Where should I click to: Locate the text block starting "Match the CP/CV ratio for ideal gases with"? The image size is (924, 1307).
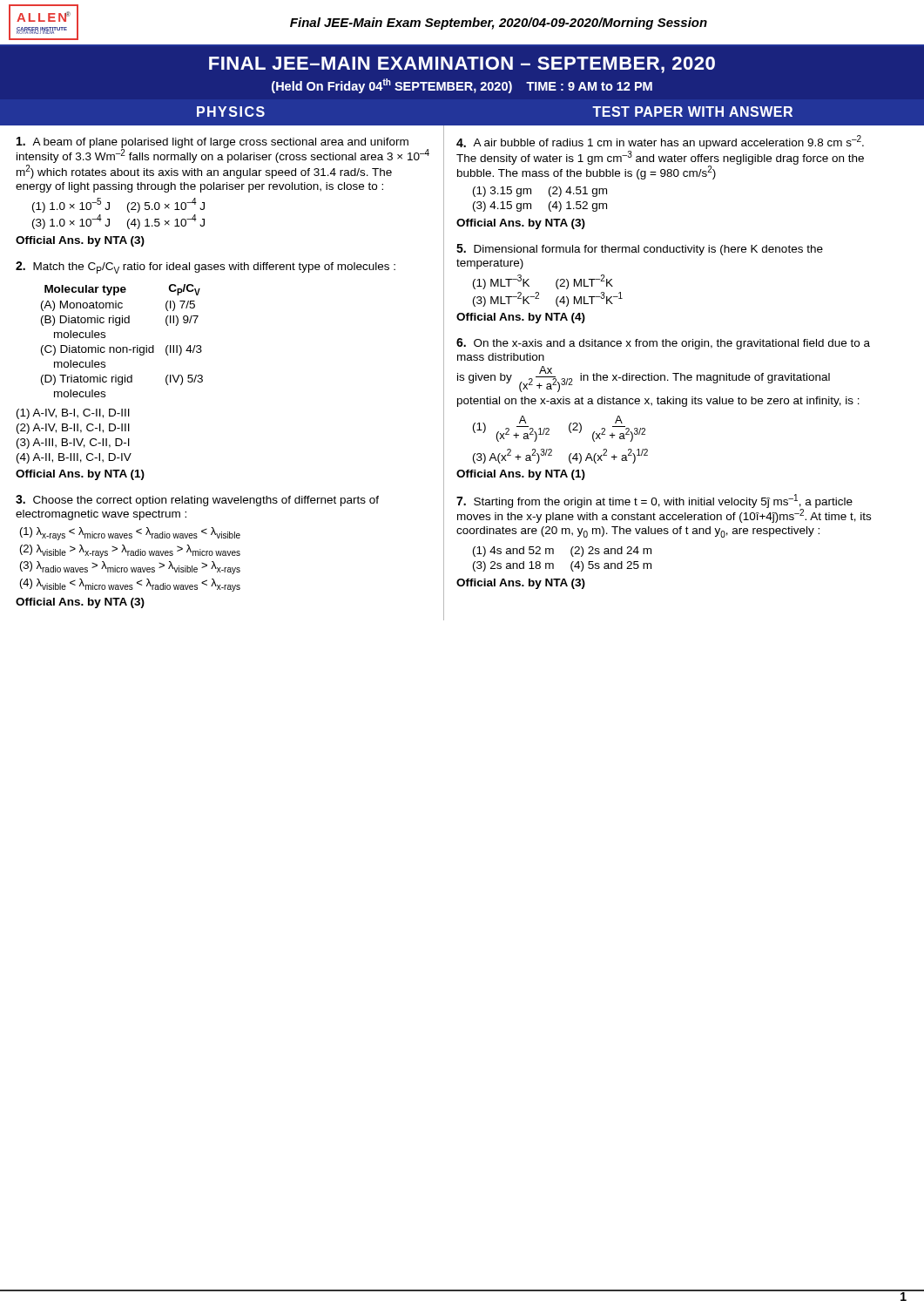pos(206,267)
